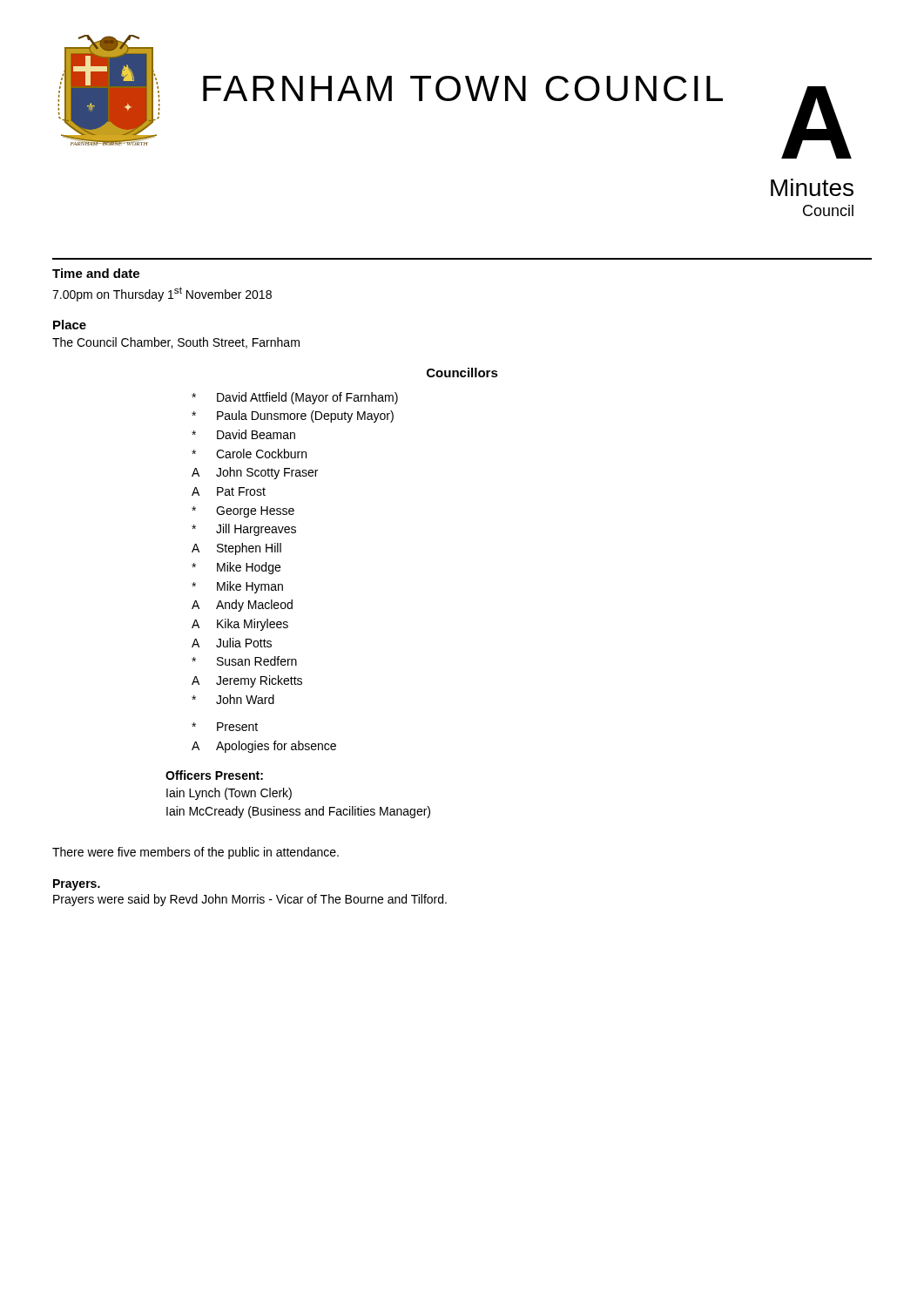Locate the list item with the text "AKika Mirylees"
Image resolution: width=924 pixels, height=1307 pixels.
tap(240, 625)
